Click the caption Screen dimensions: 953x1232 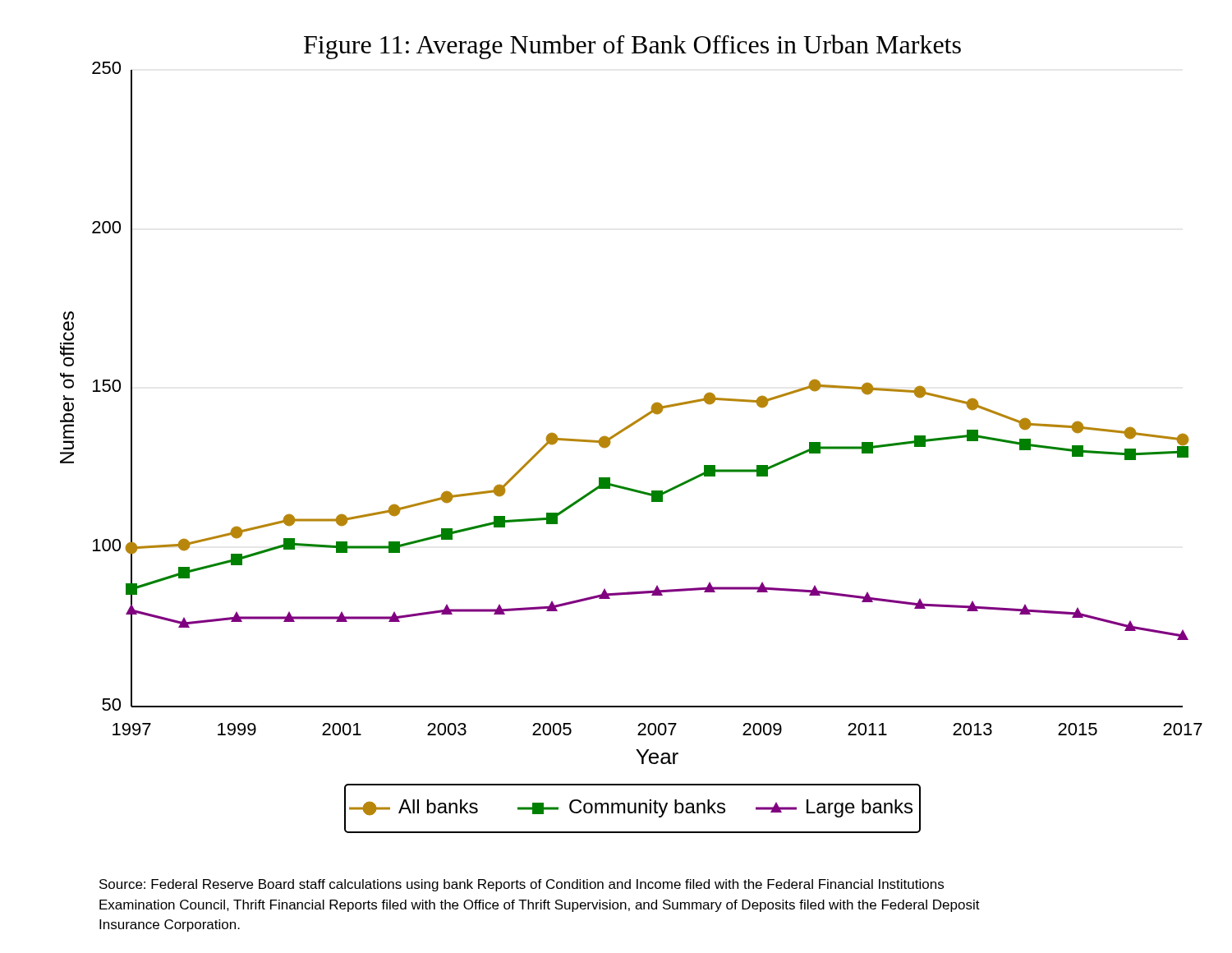[x=539, y=905]
